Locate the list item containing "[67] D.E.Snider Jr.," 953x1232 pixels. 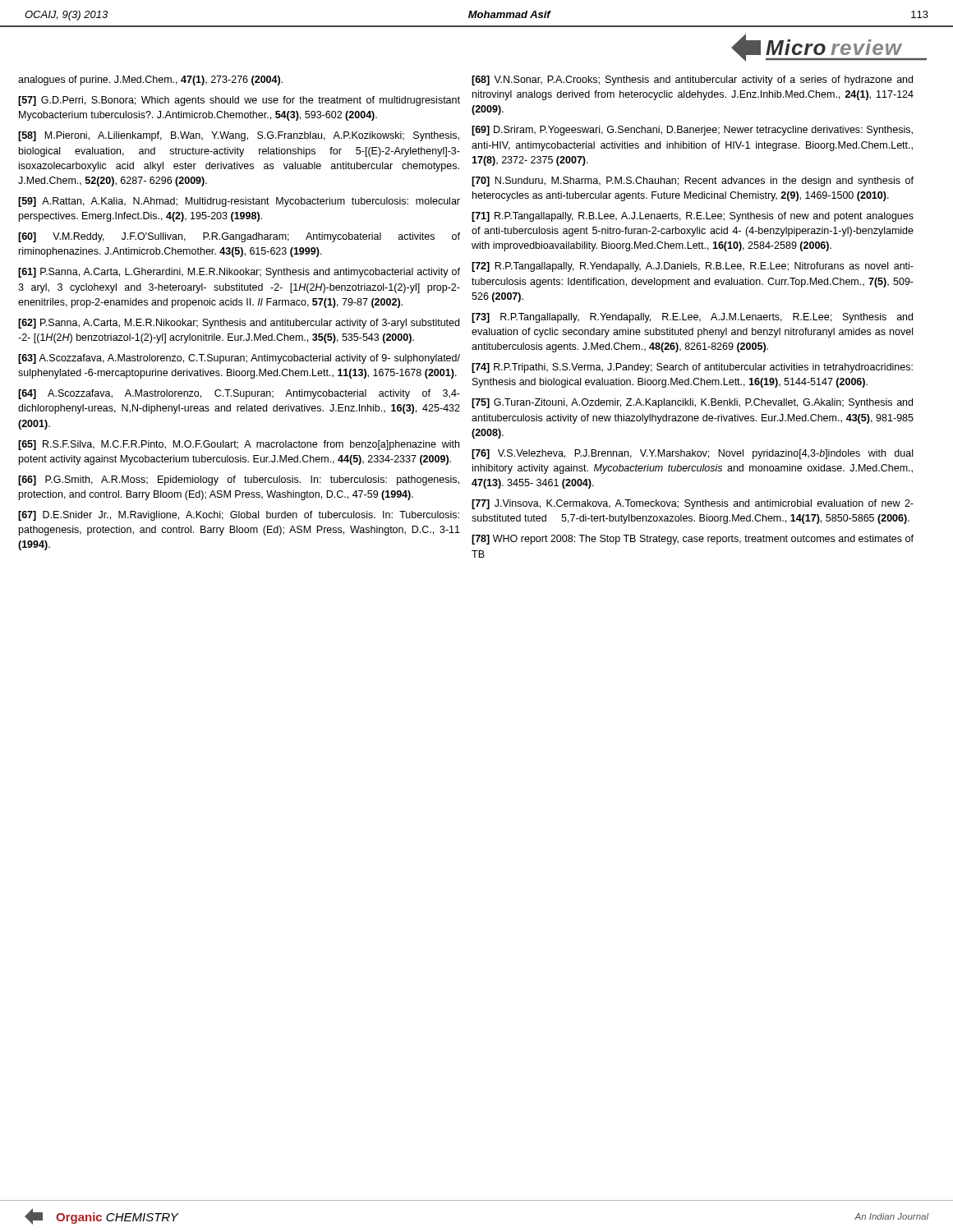[239, 530]
